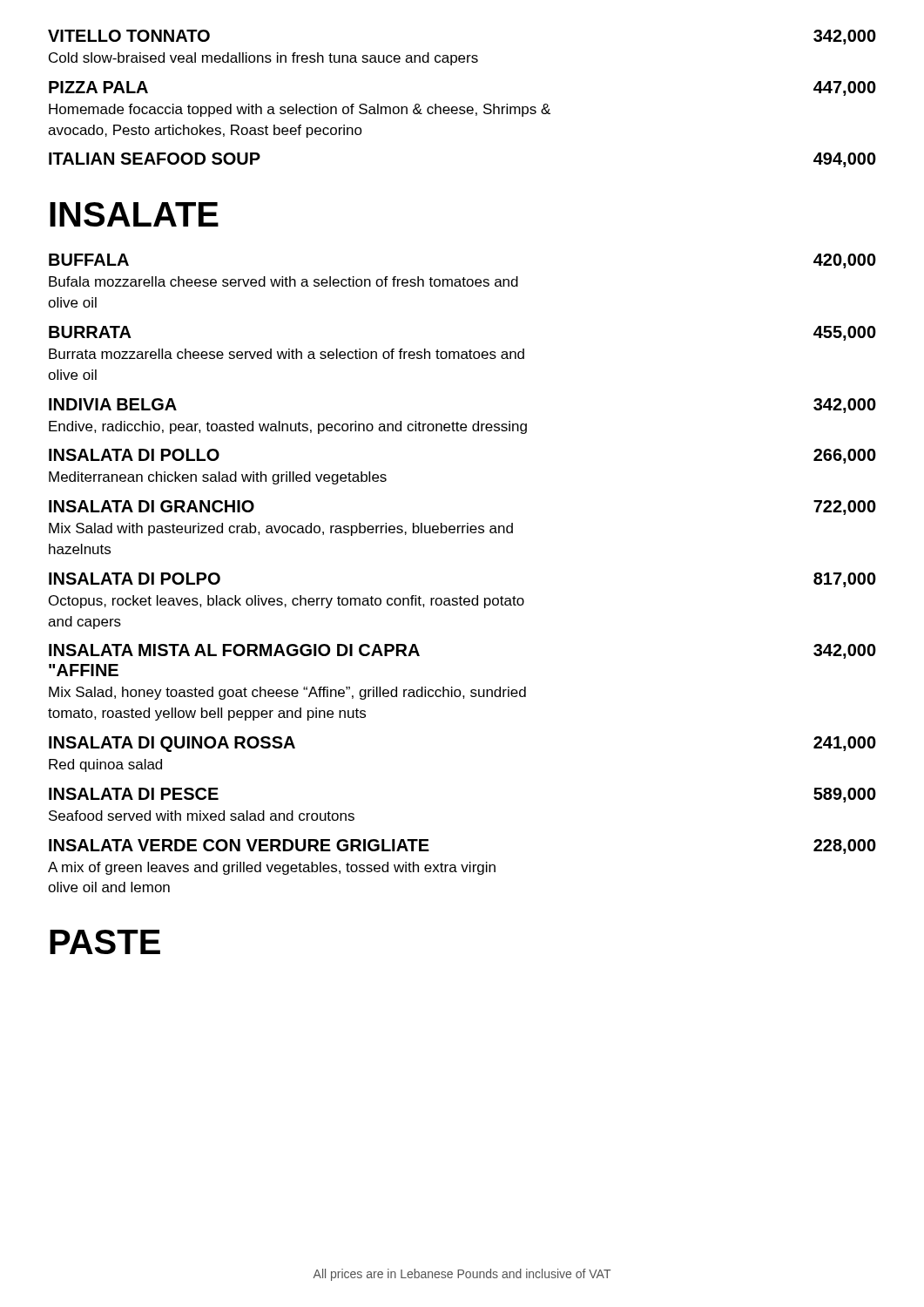Navigate to the text block starting "INSALATA VERDE CON VERDURE GRIGLIATE 228,000"
Screen dimensions: 1307x924
click(462, 867)
